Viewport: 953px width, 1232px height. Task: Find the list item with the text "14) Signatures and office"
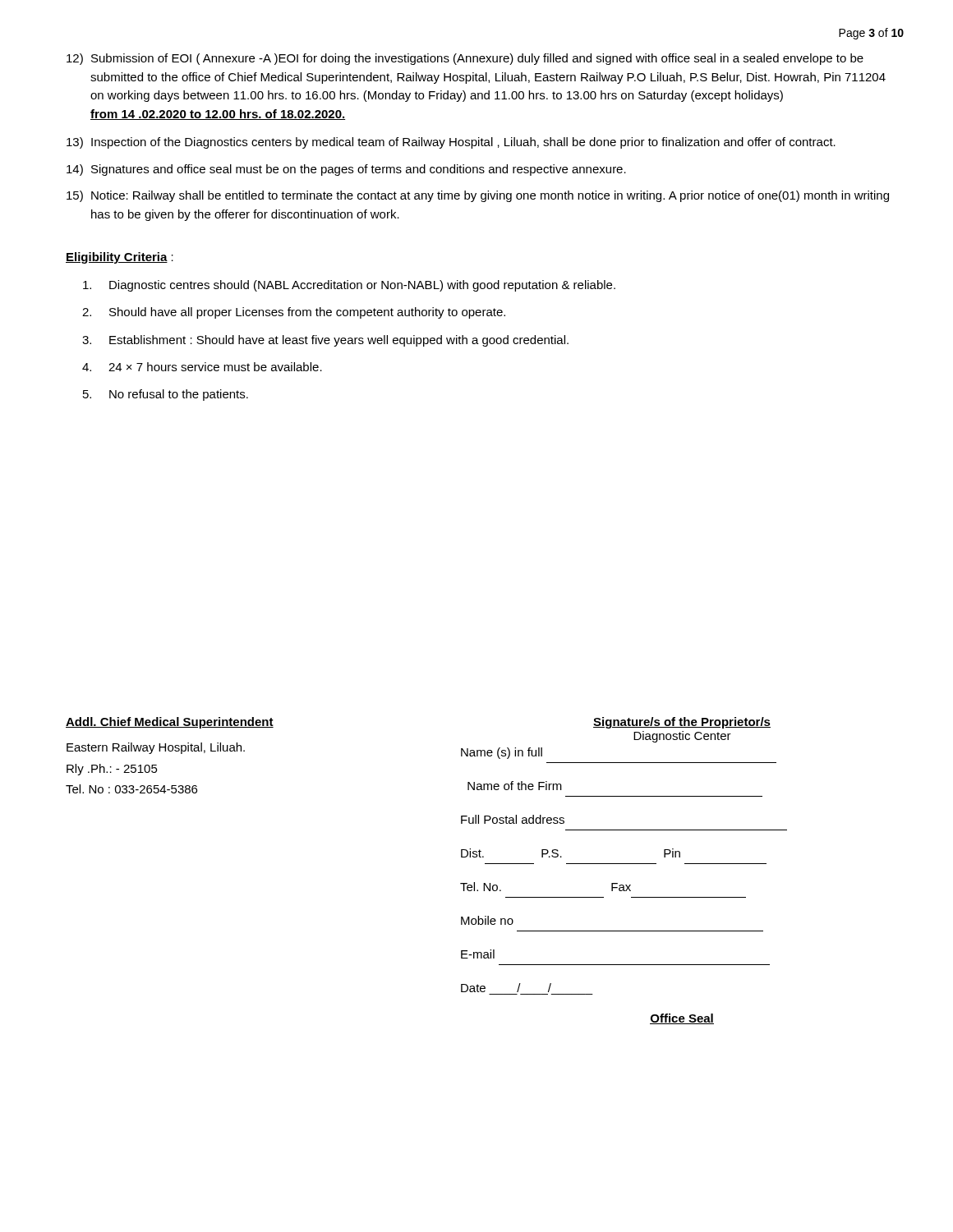pyautogui.click(x=481, y=169)
